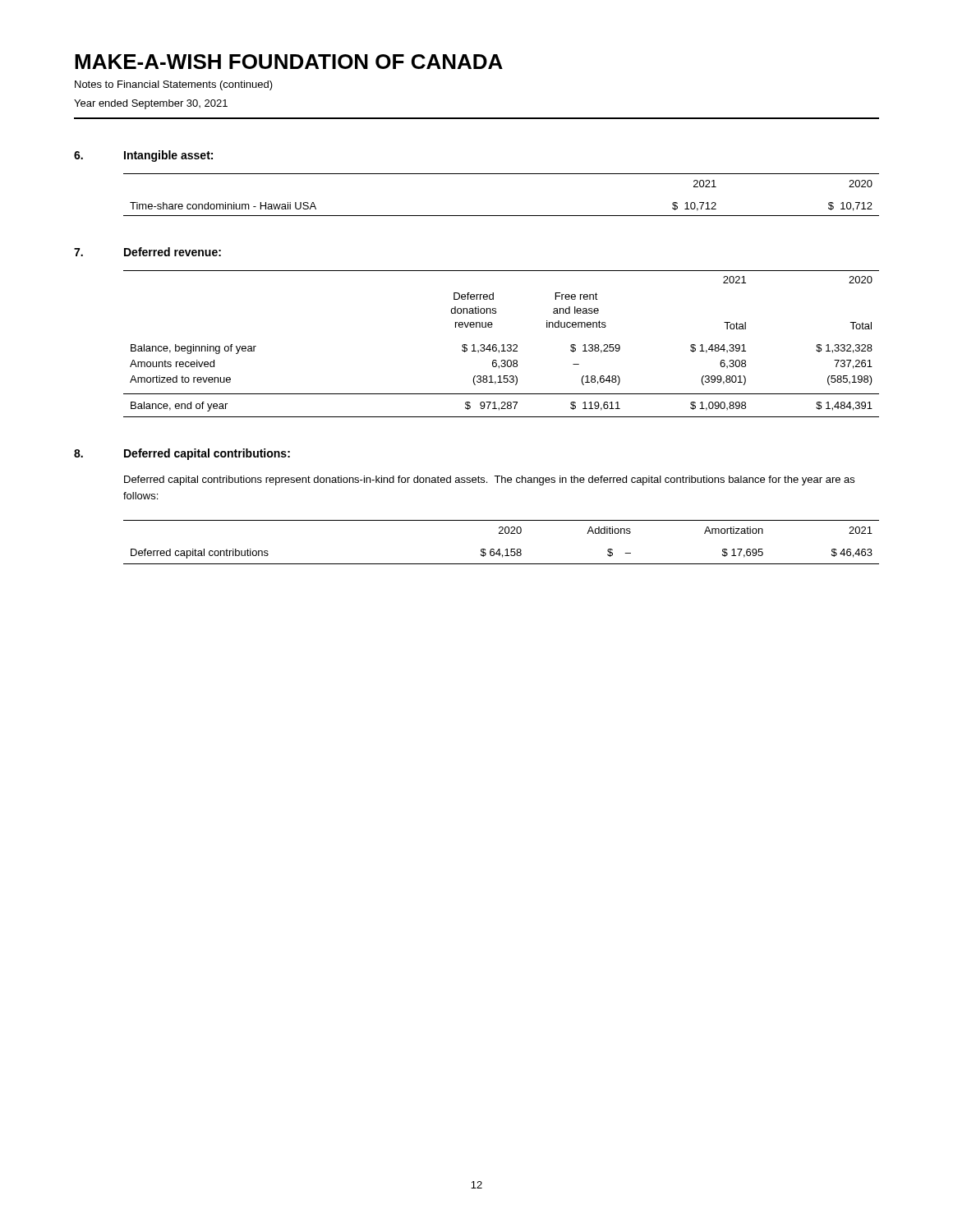Point to the block beginning "Deferred capital contributions represent donations-in-kind for"
953x1232 pixels.
489,488
